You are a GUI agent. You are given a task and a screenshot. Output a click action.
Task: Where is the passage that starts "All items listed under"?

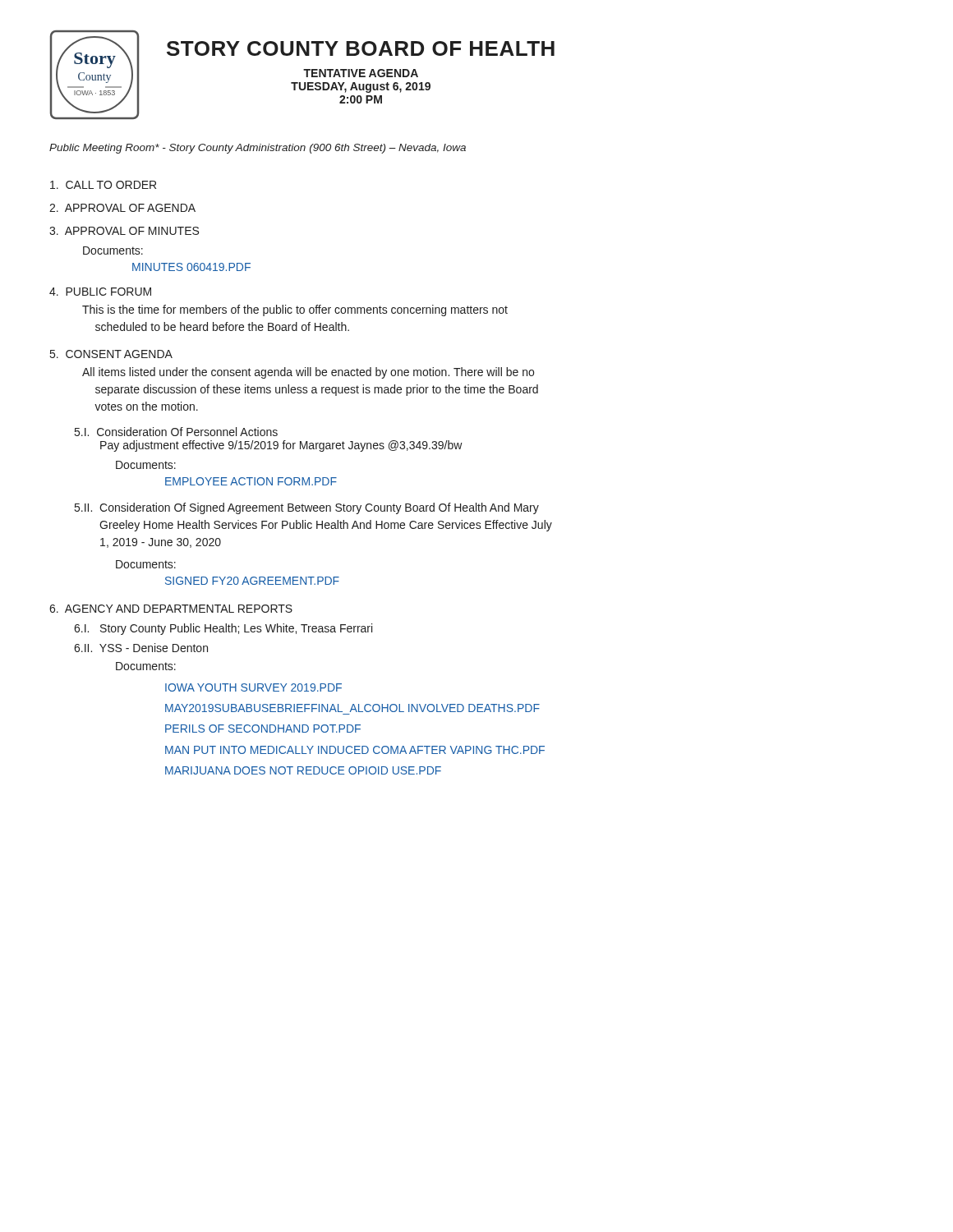point(310,389)
